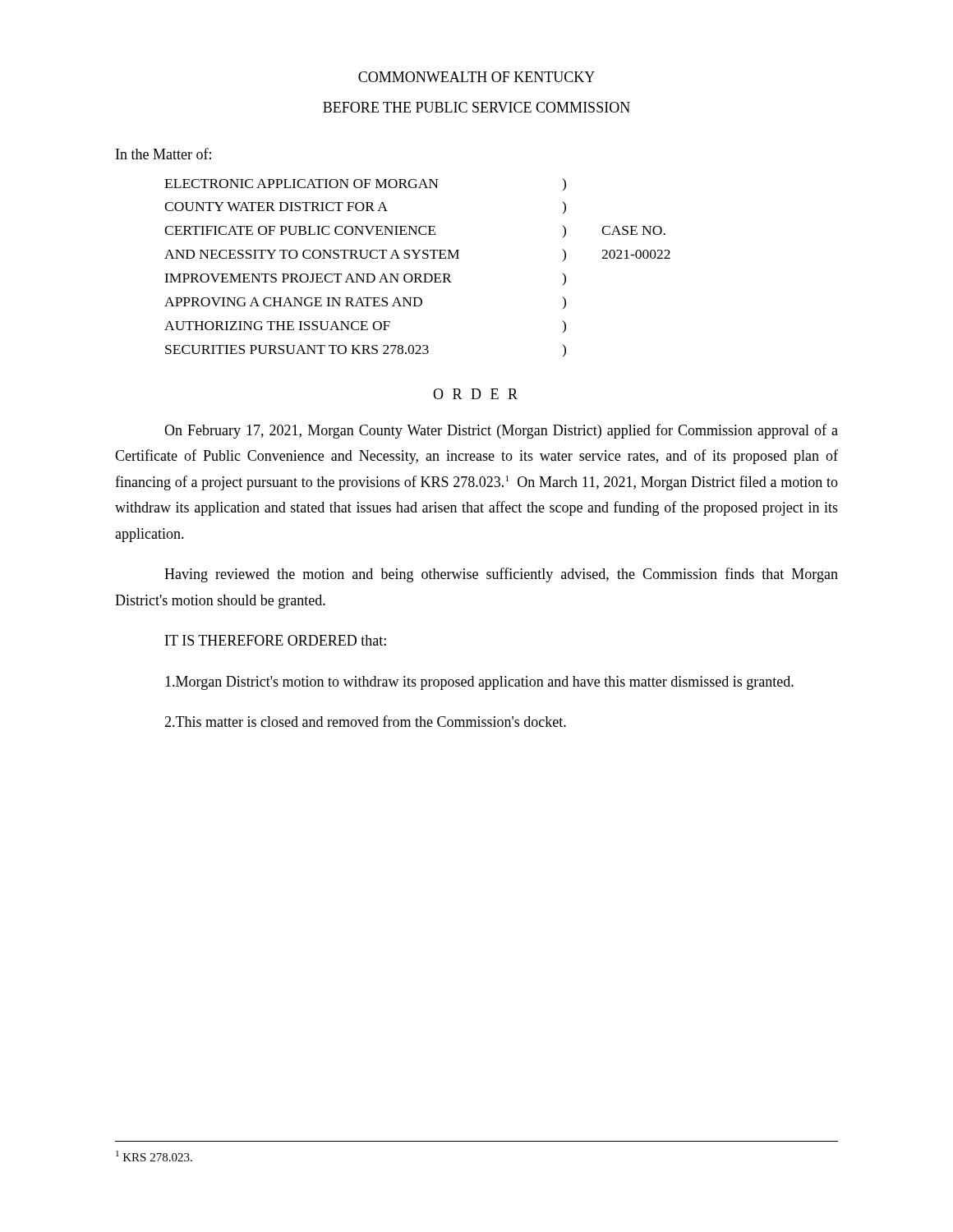953x1232 pixels.
Task: Click on the table containing "ELECTRONIC APPLICATION OF"
Action: [501, 266]
